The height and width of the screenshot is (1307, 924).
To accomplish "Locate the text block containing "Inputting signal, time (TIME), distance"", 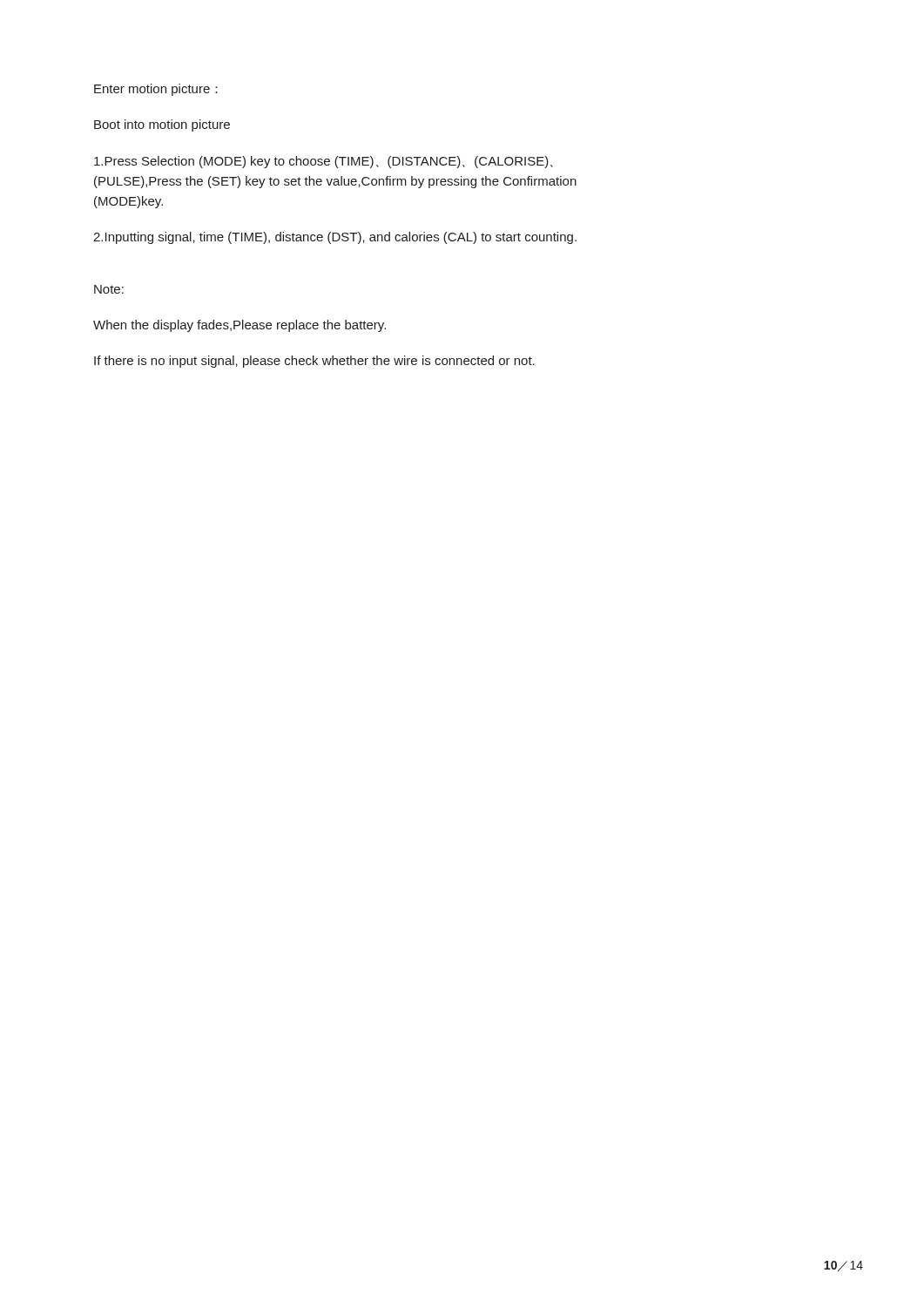I will [x=335, y=237].
